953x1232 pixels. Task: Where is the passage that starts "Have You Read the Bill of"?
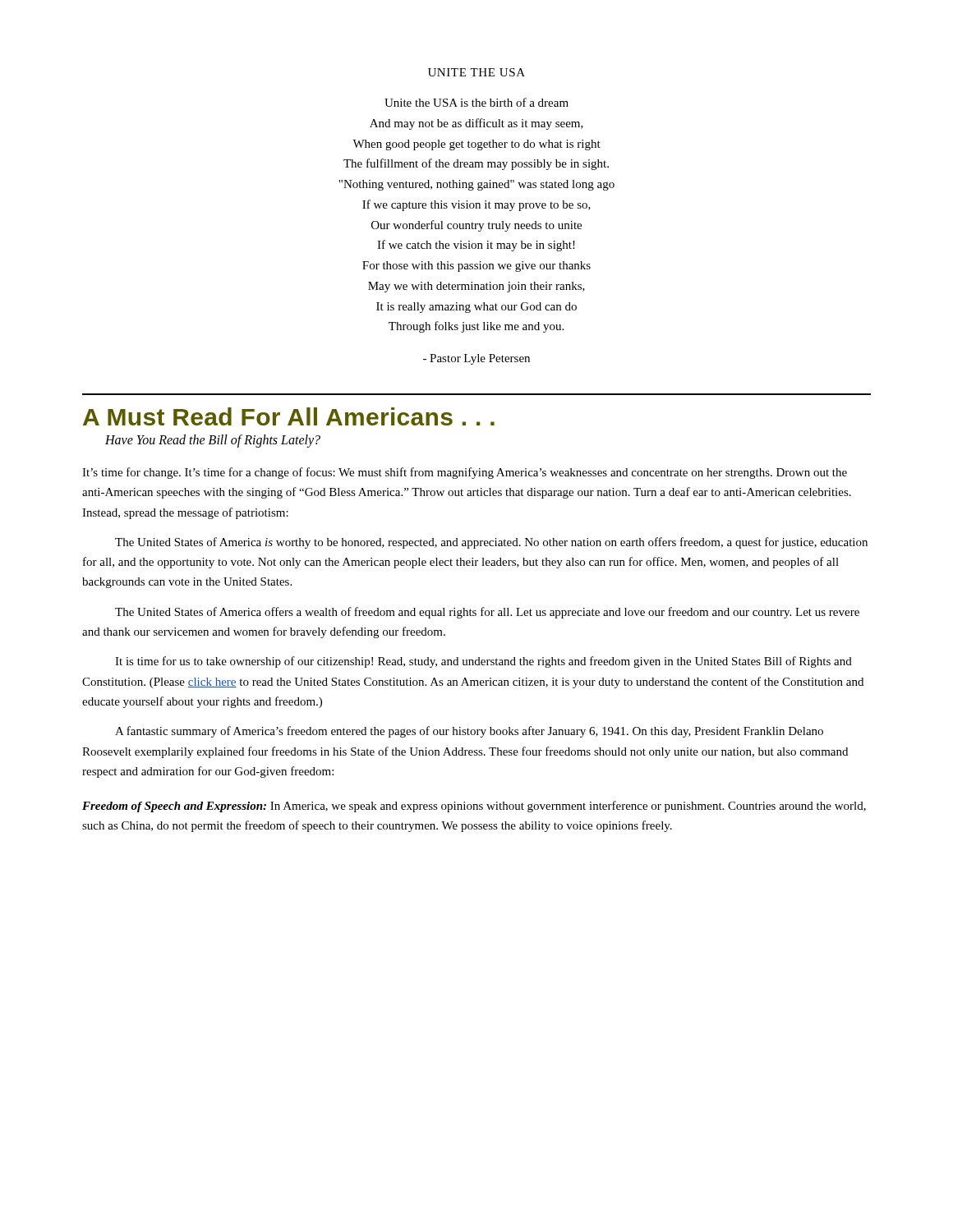click(x=213, y=440)
